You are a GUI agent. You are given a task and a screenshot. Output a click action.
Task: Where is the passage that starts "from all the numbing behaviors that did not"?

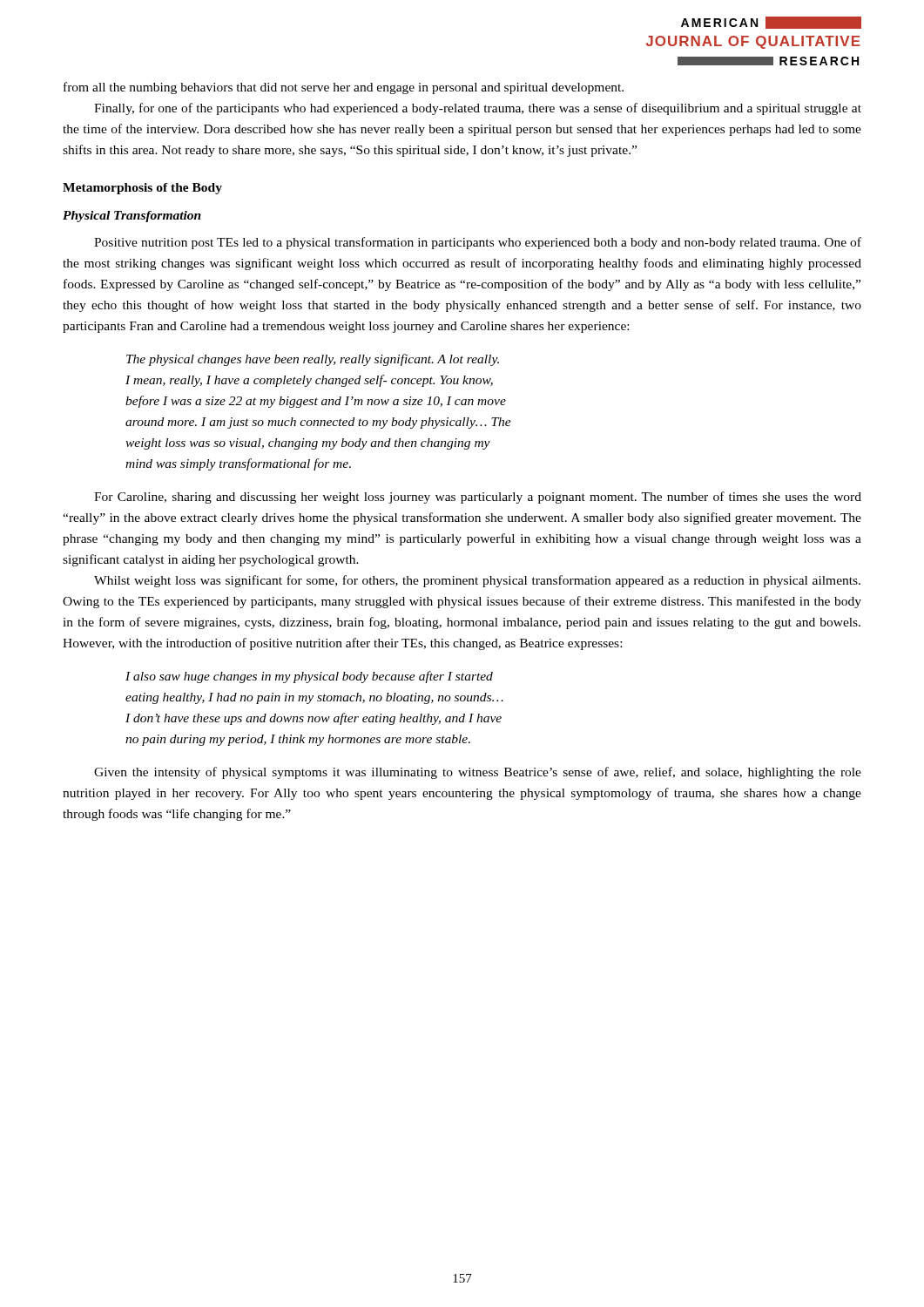pos(462,87)
